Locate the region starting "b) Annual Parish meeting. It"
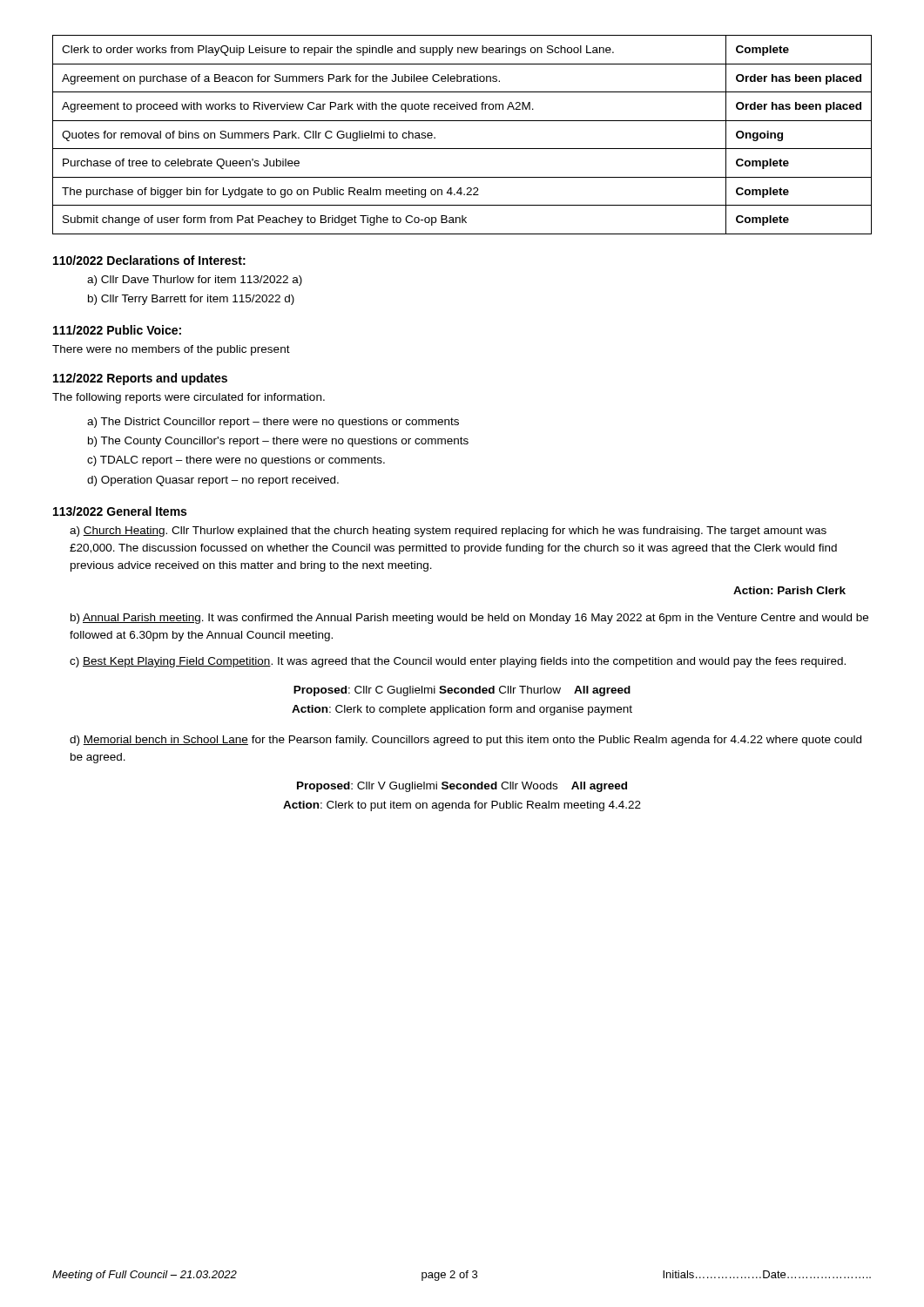This screenshot has width=924, height=1307. [x=469, y=626]
